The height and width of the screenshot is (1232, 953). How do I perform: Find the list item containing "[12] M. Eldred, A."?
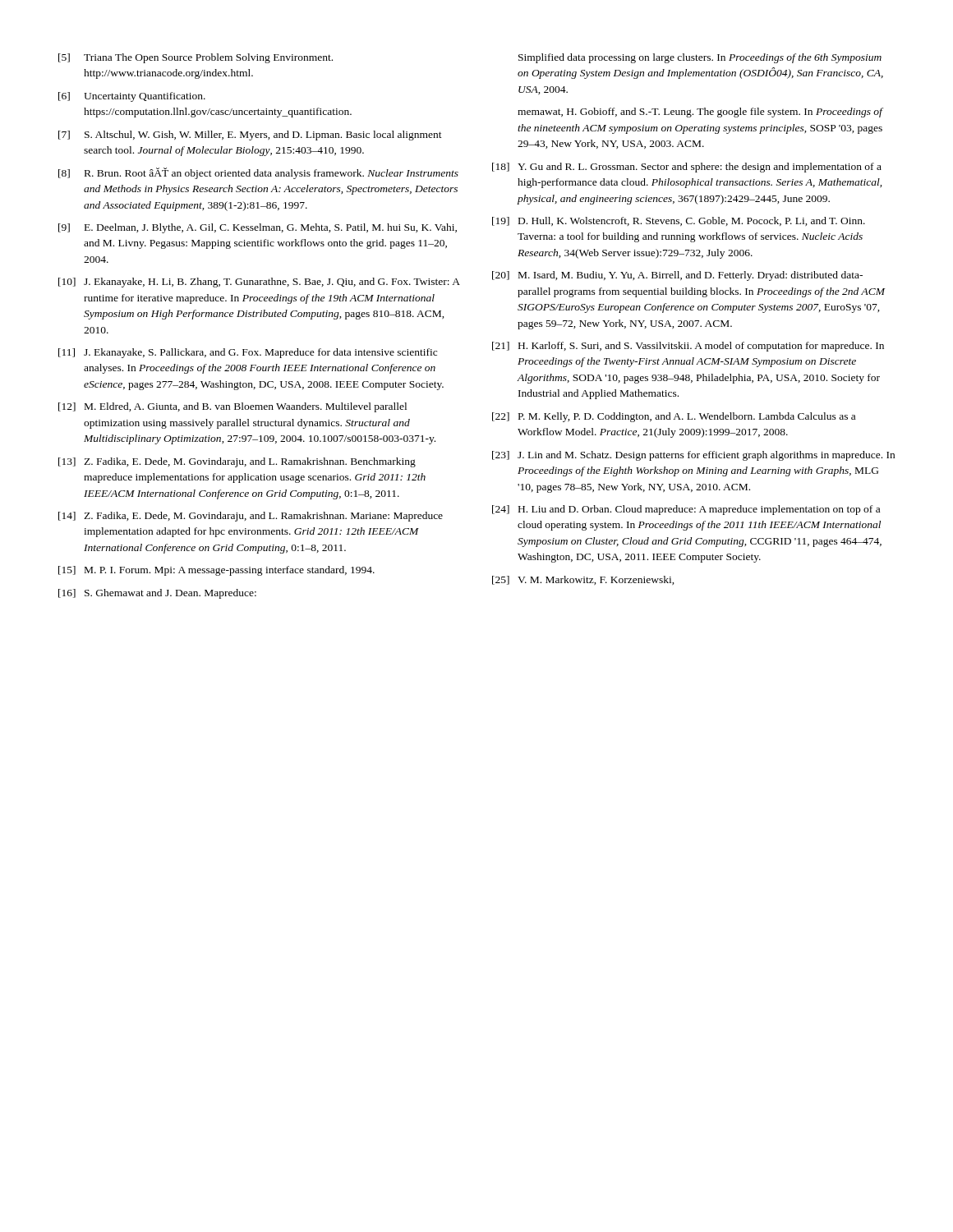click(x=260, y=423)
